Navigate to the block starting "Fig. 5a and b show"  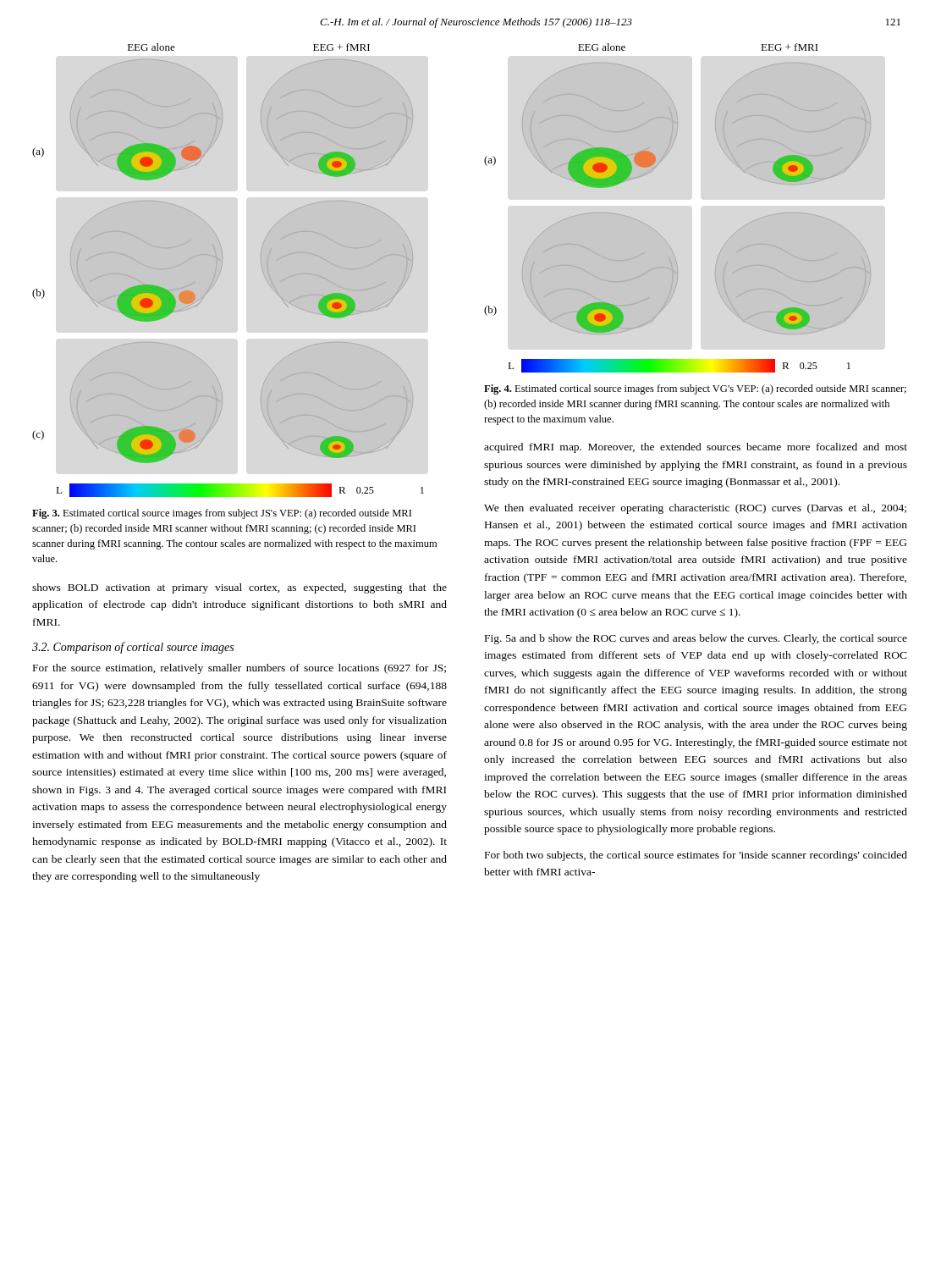click(x=696, y=733)
